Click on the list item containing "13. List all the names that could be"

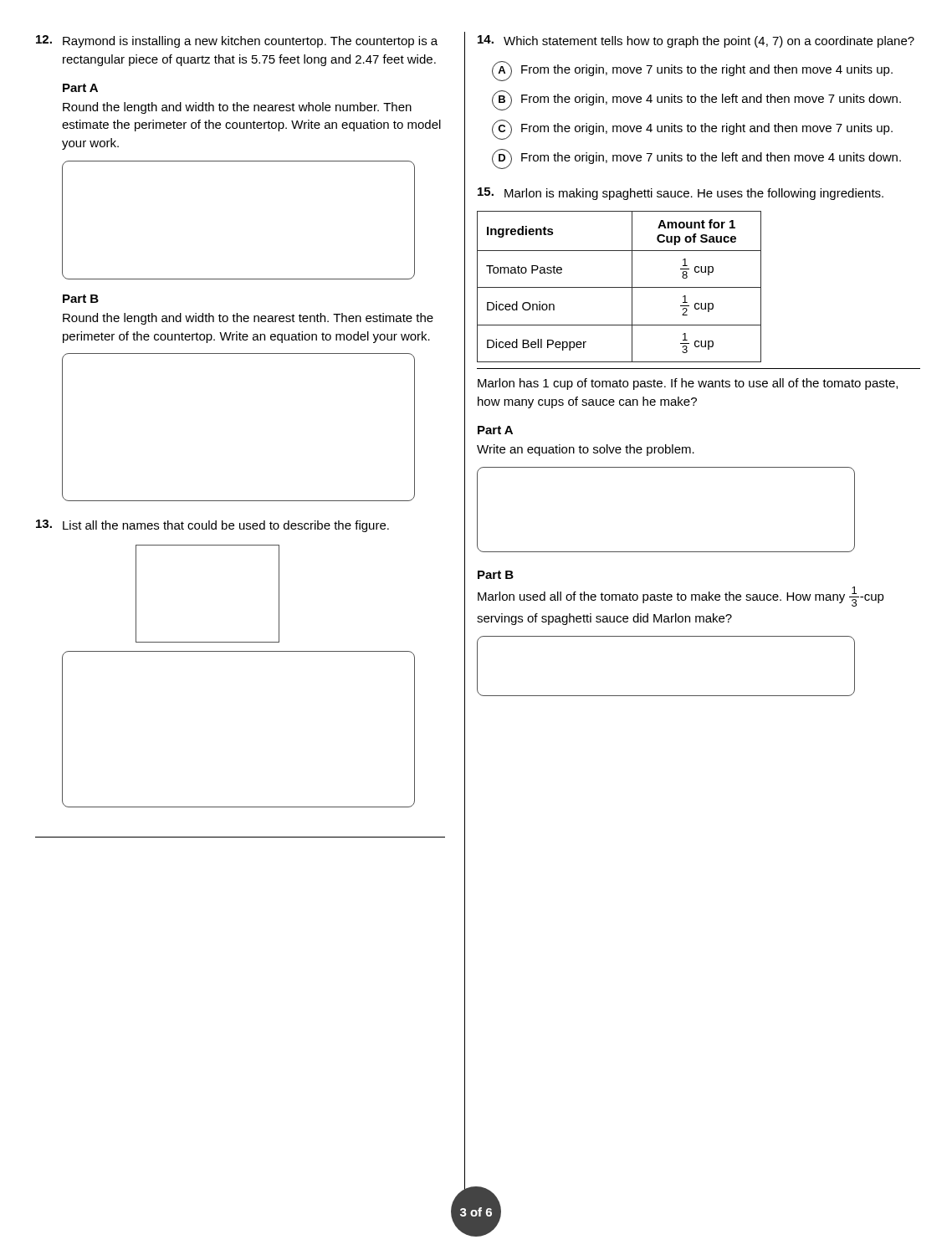click(x=240, y=662)
